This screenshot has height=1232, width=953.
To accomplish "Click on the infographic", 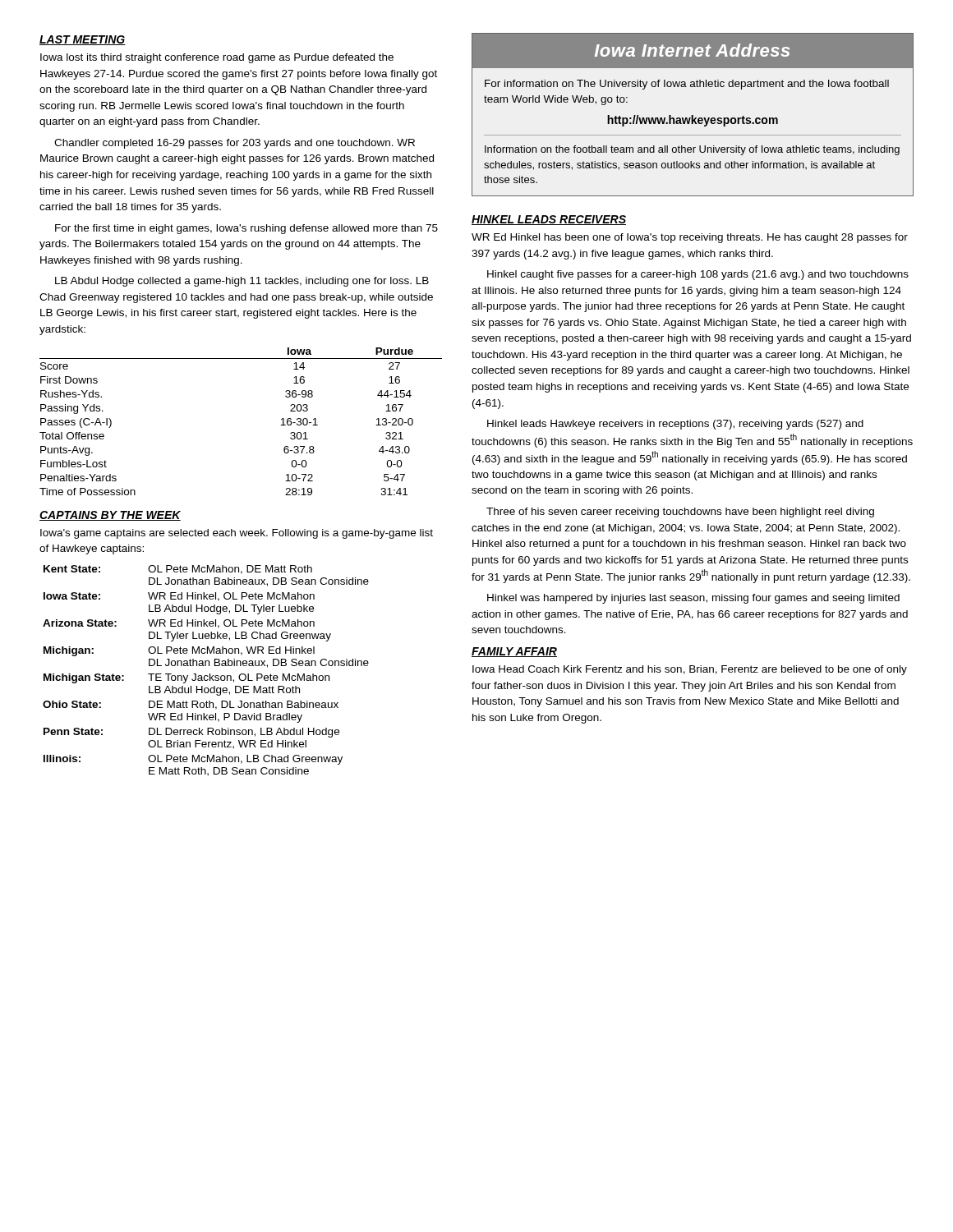I will tap(693, 115).
